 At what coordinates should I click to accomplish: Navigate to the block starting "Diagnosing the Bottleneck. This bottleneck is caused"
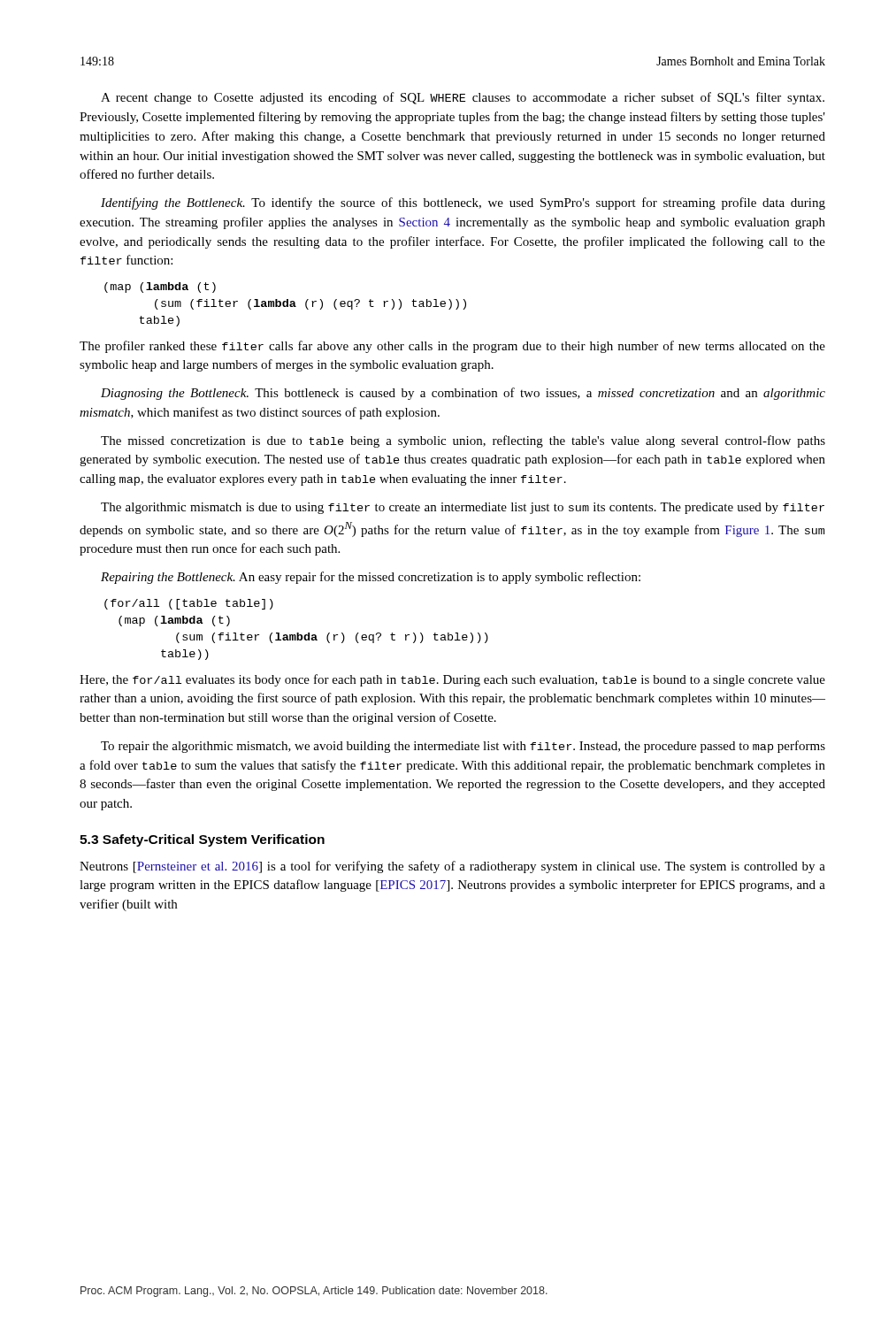pos(452,472)
